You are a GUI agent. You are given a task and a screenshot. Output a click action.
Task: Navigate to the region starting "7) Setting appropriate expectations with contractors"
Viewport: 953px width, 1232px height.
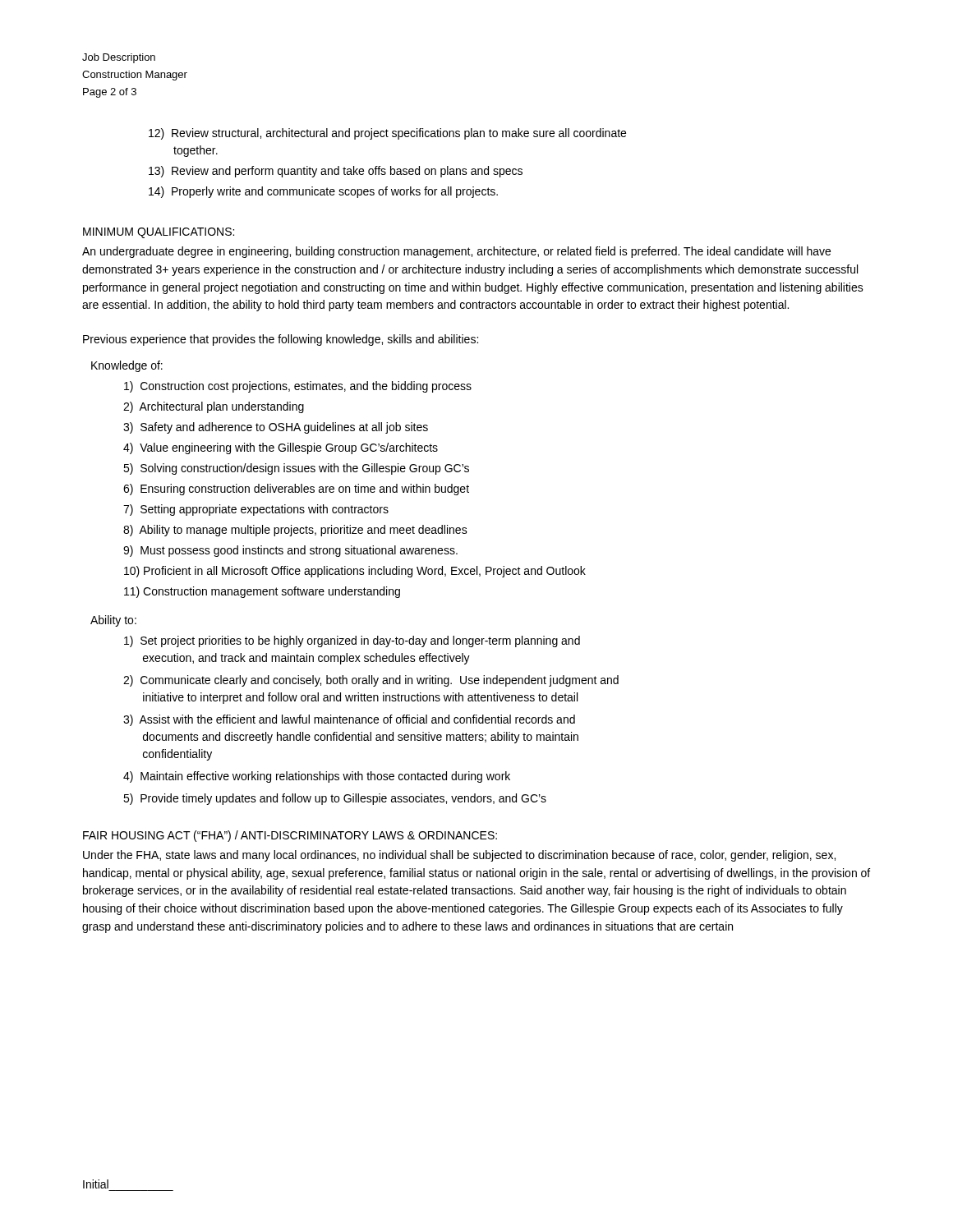pos(256,509)
